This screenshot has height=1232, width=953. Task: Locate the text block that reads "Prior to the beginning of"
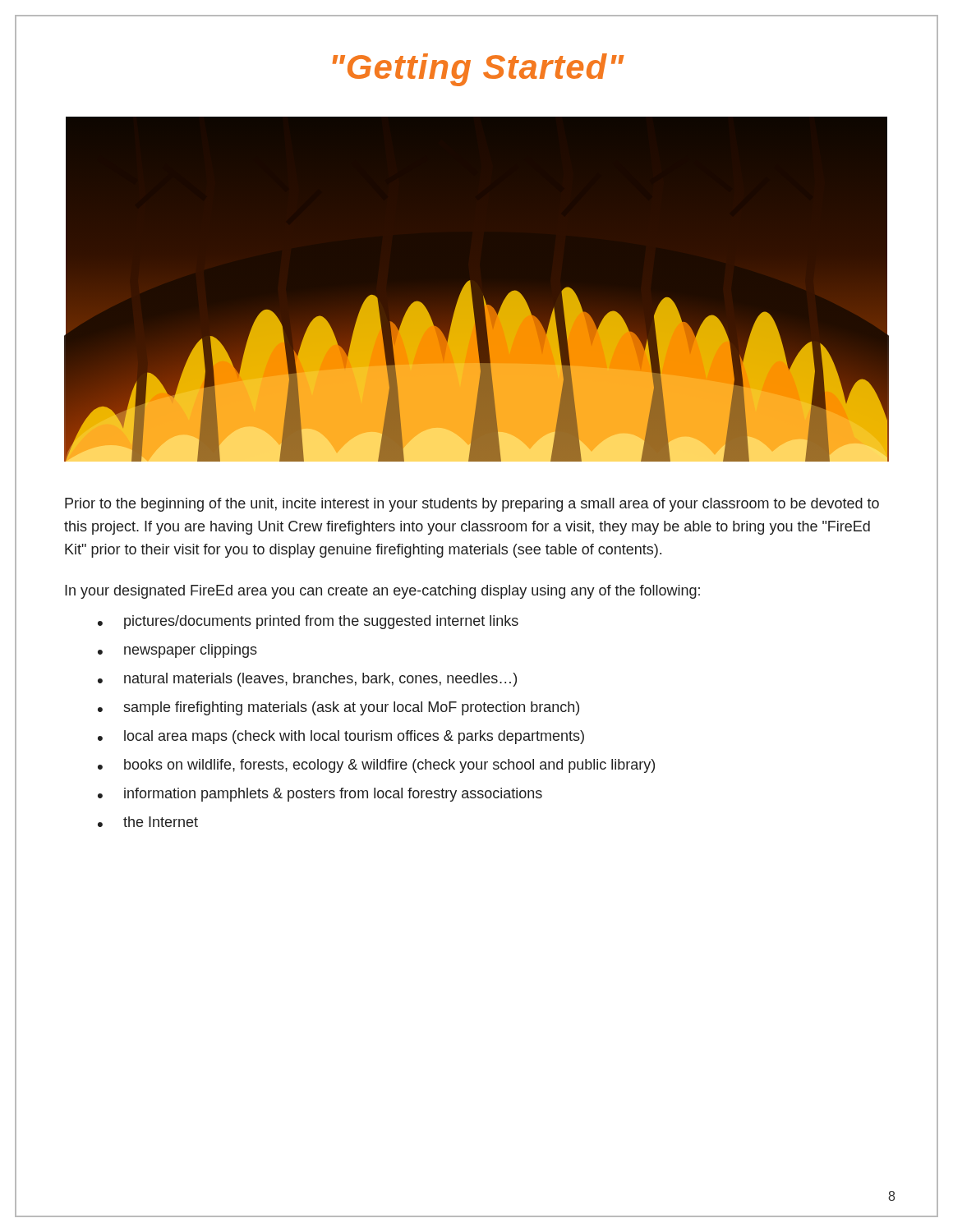[472, 526]
